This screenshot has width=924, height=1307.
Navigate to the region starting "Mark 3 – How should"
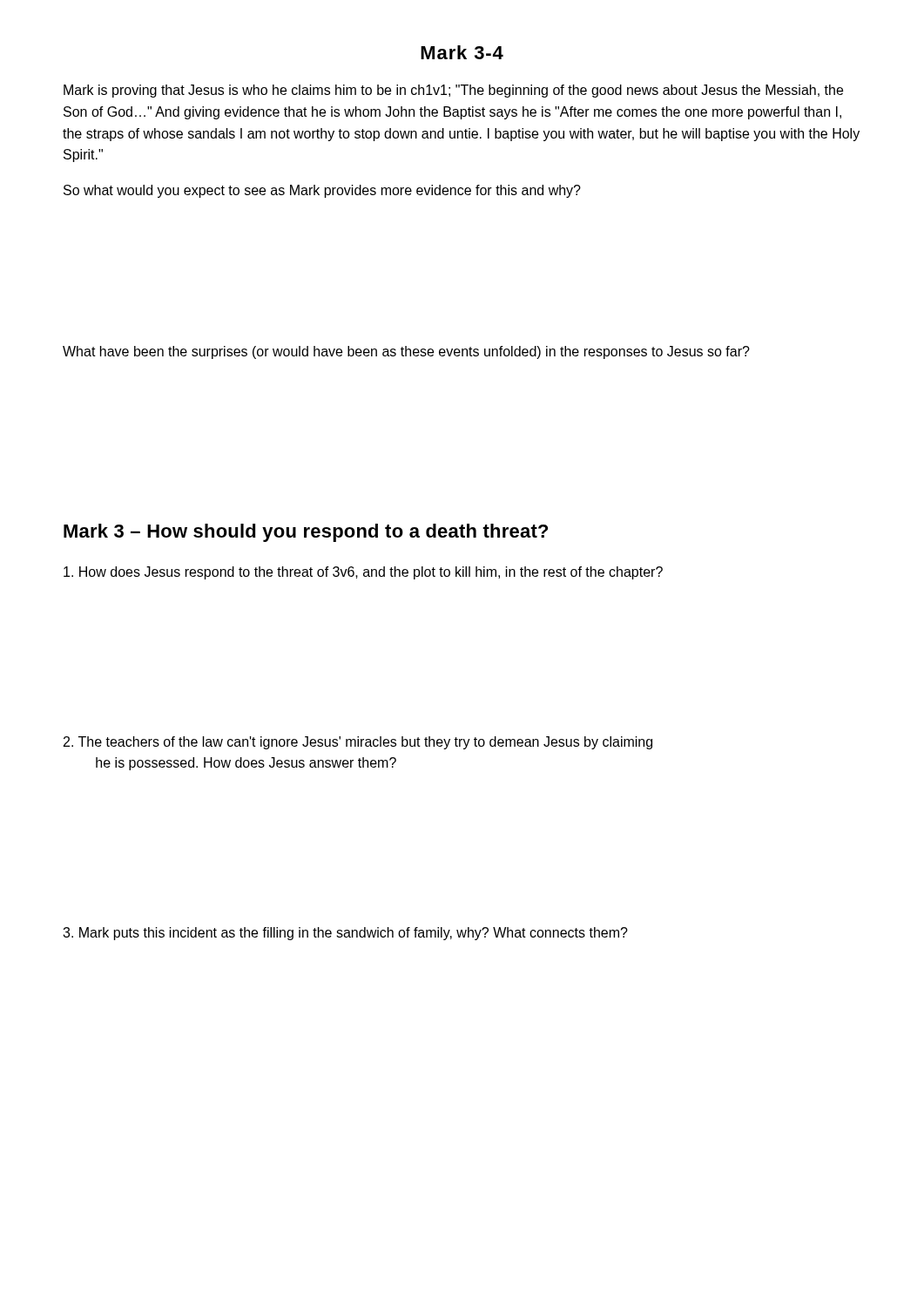[x=462, y=531]
